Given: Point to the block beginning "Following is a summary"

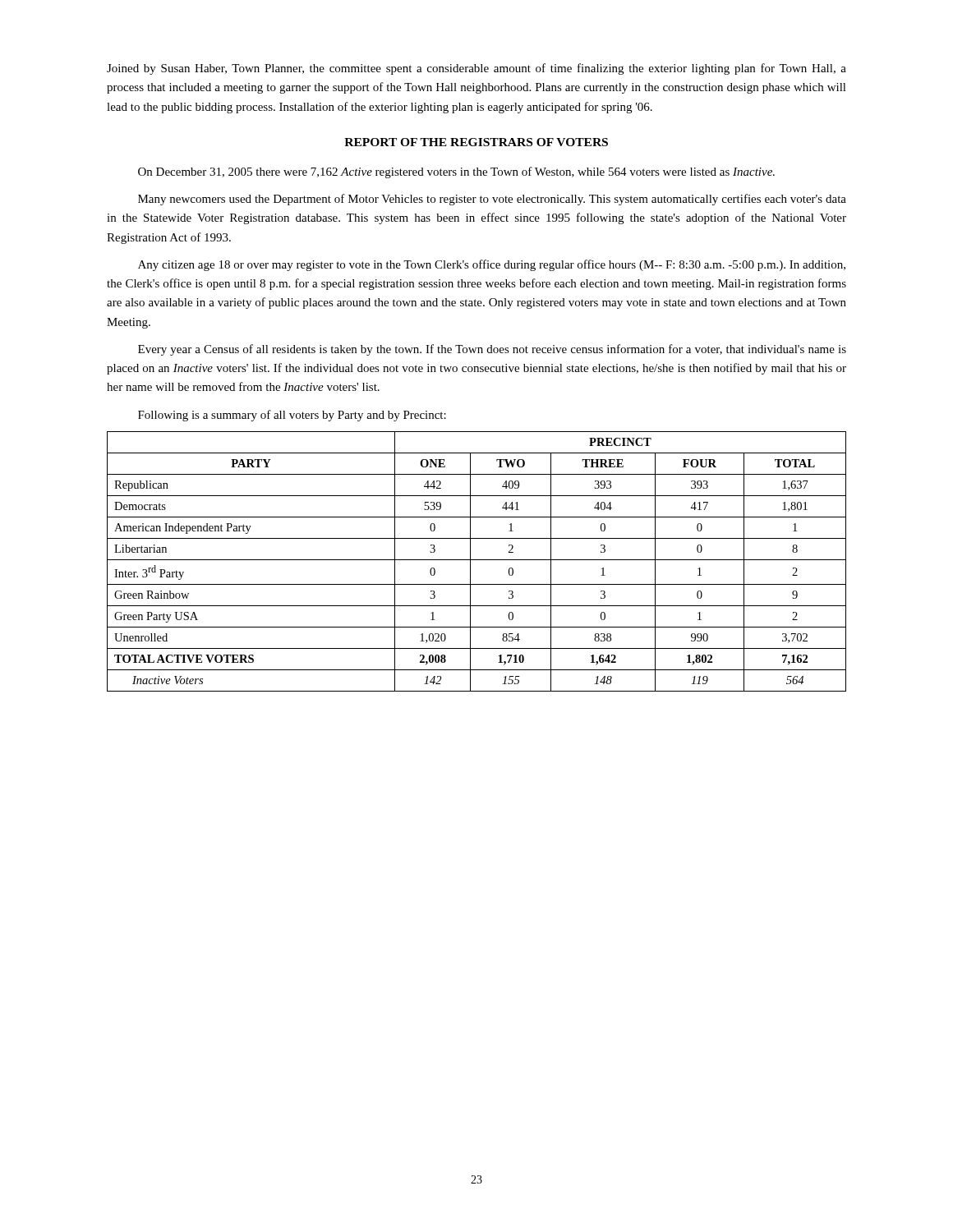Looking at the screenshot, I should click(292, 416).
